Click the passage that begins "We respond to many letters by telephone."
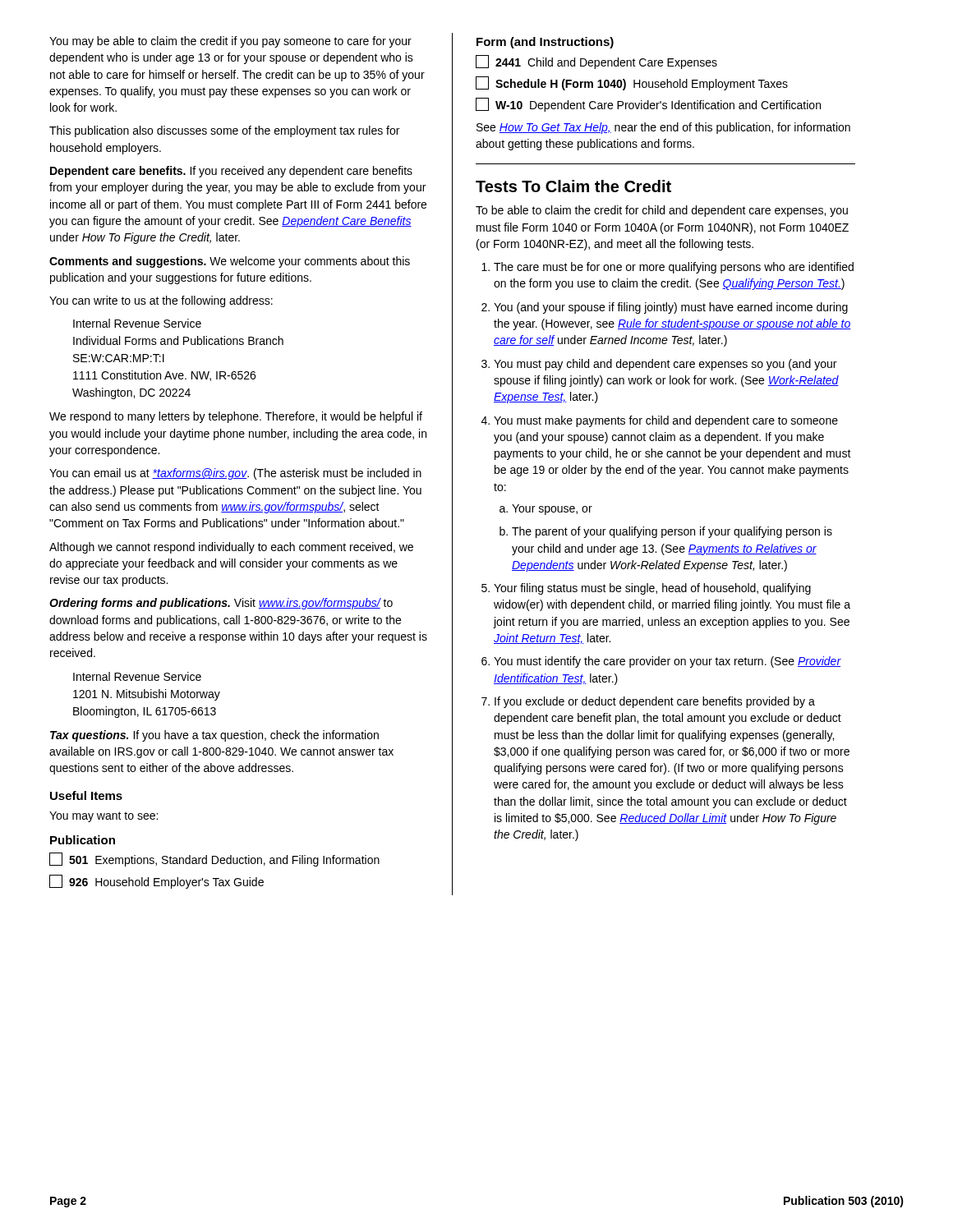 [238, 498]
